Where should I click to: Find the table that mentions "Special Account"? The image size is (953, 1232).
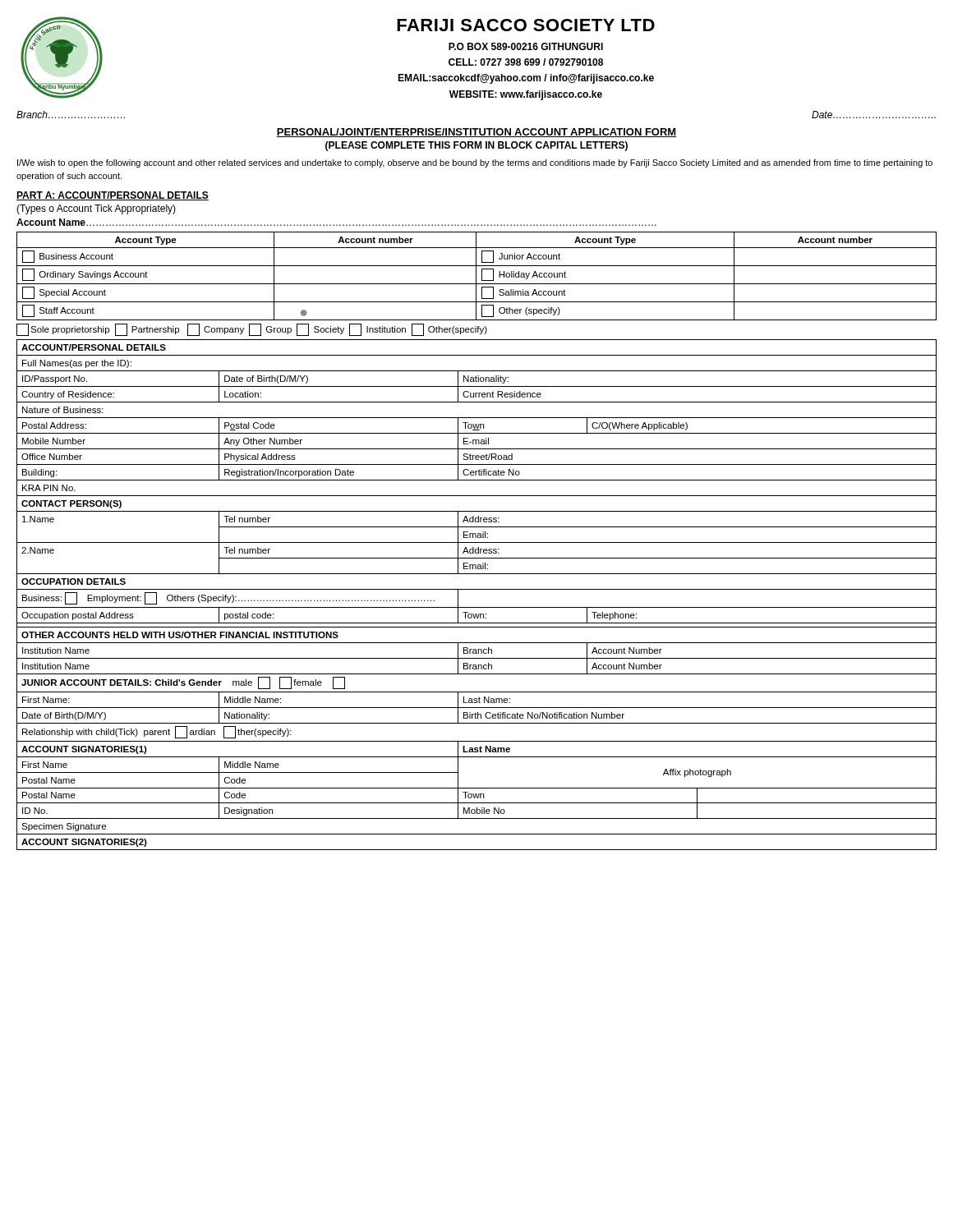[x=476, y=276]
